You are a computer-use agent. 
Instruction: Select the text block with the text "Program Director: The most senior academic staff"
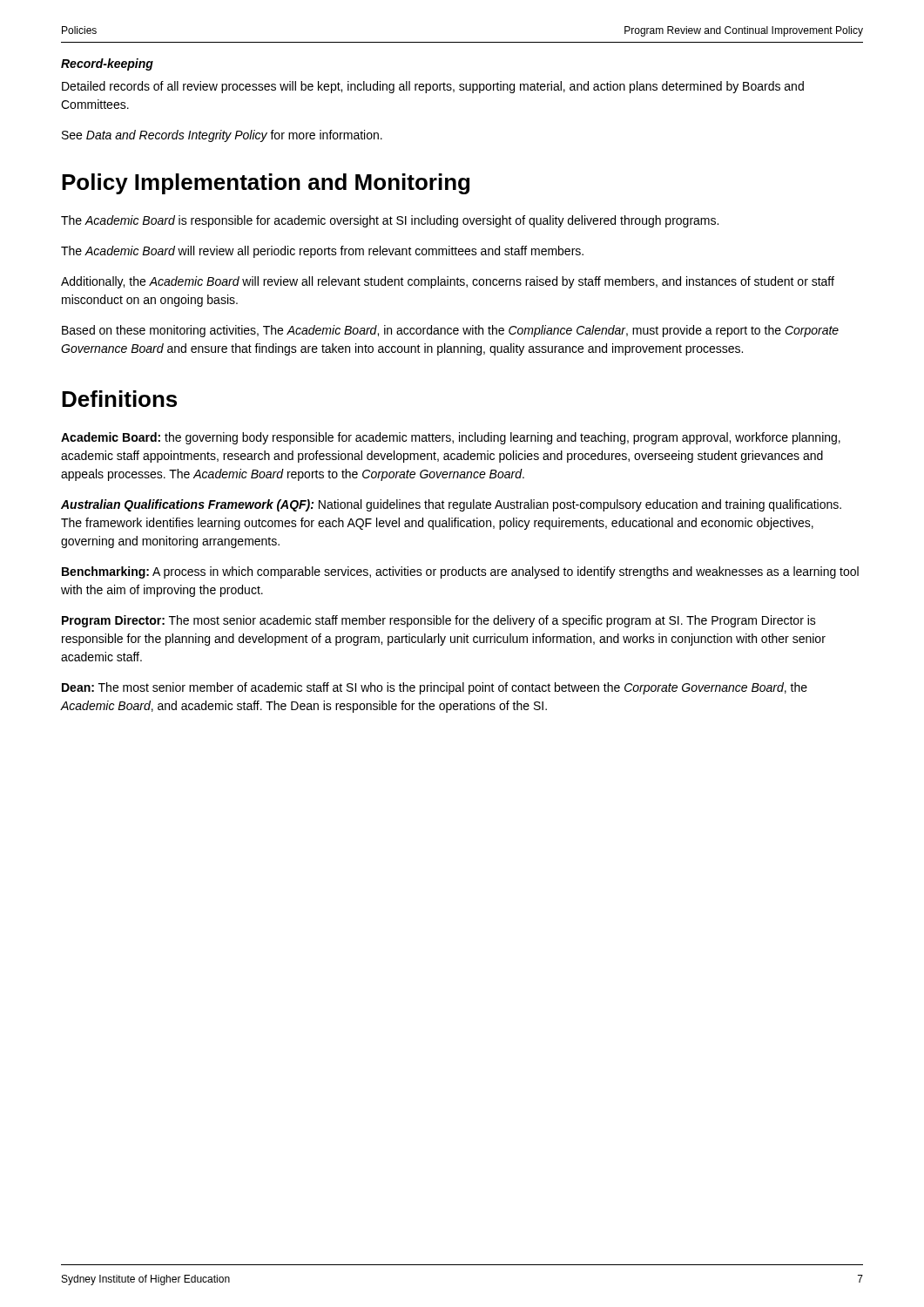(462, 639)
